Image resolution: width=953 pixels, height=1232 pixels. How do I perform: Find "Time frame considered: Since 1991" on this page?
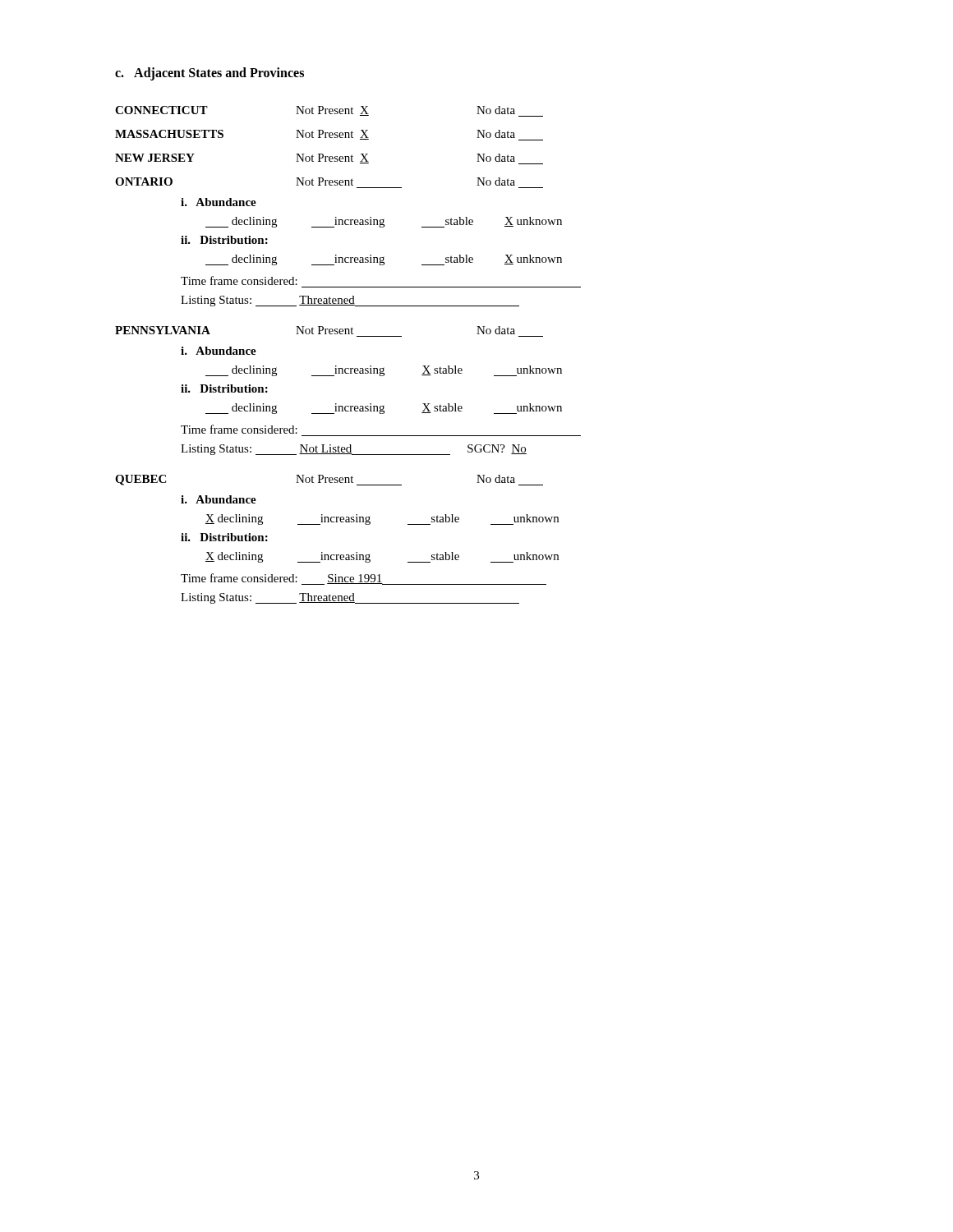[x=364, y=577]
